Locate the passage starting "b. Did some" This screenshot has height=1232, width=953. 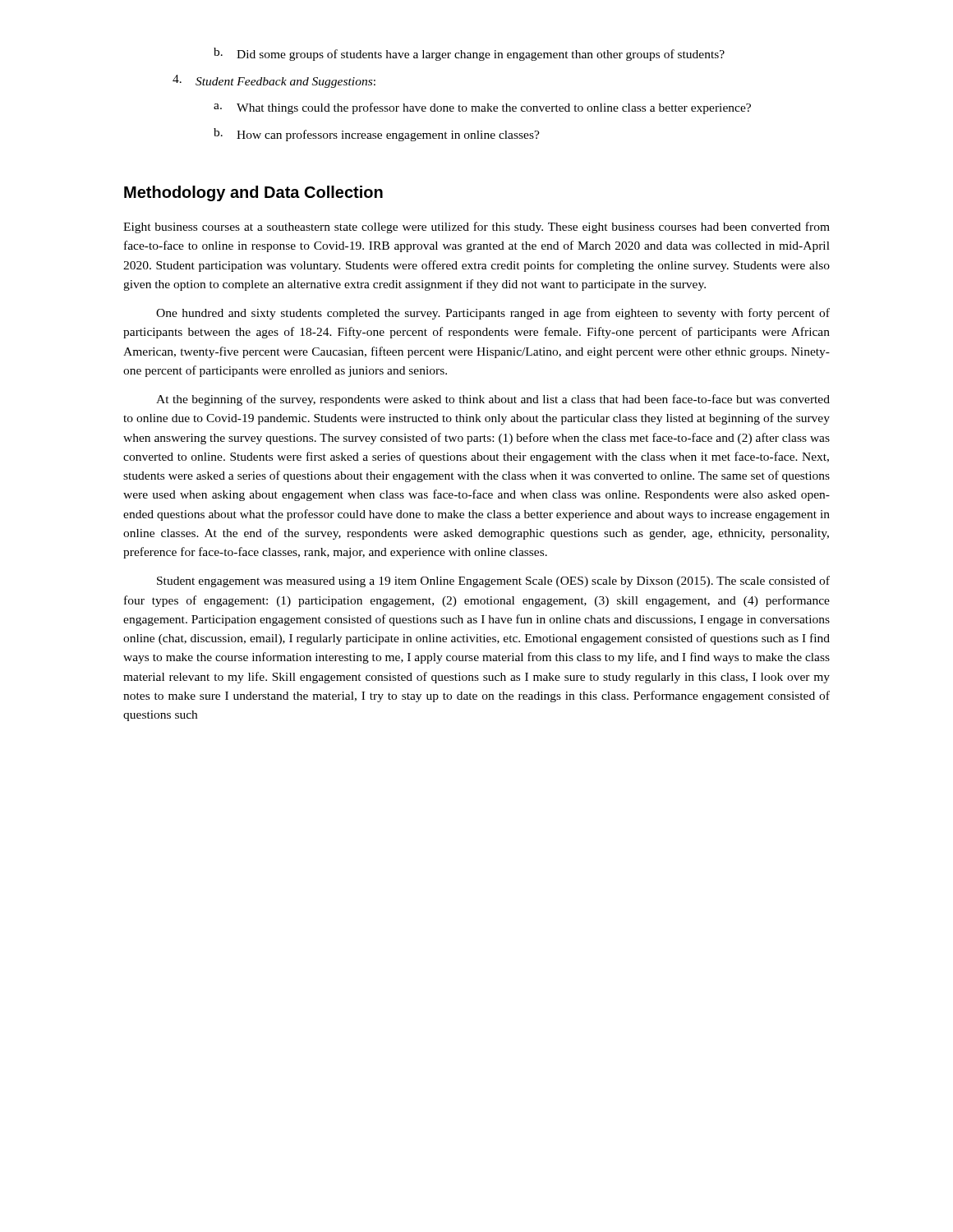click(x=522, y=54)
